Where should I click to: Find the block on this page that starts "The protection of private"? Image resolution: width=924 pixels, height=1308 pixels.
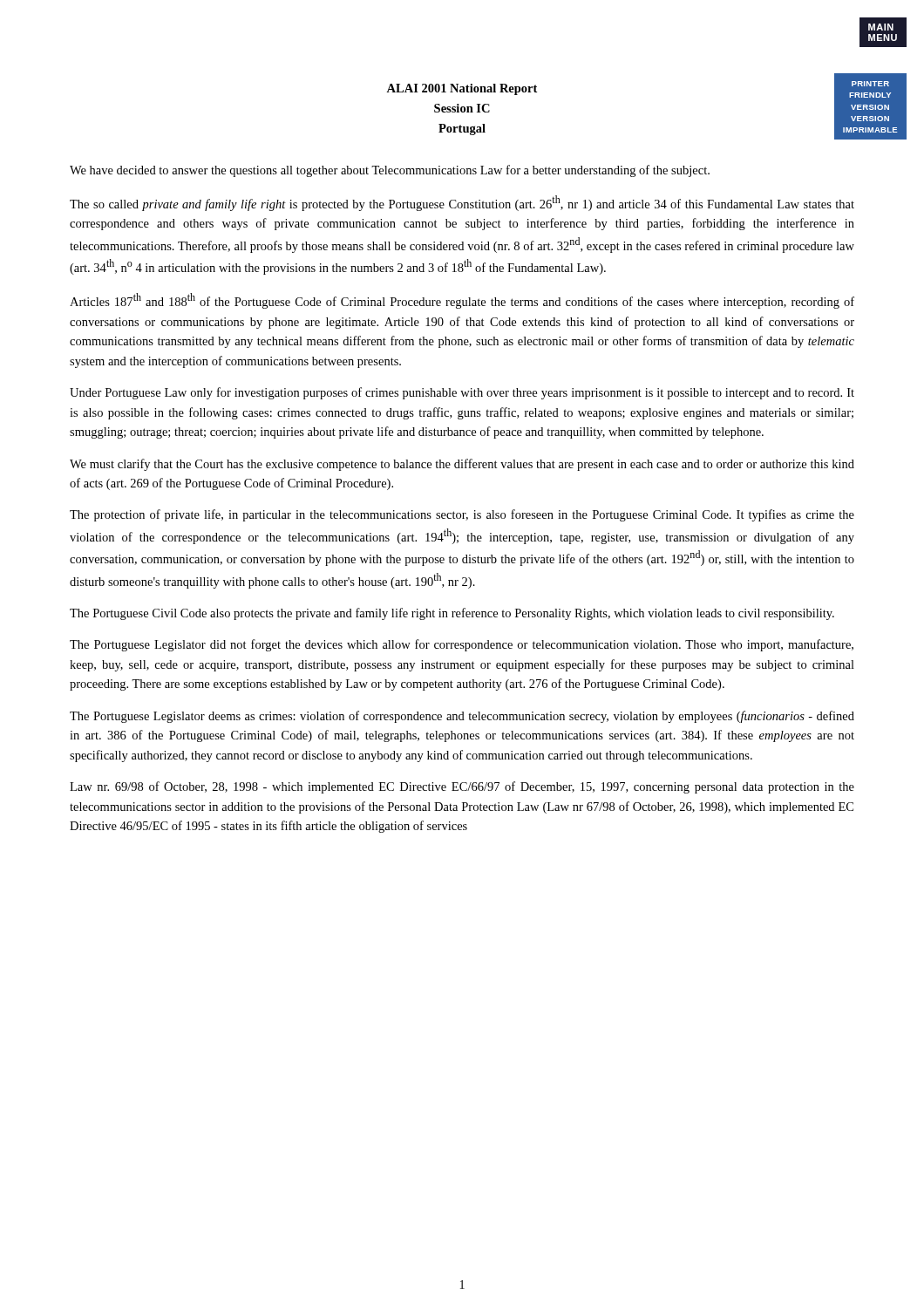pos(462,548)
